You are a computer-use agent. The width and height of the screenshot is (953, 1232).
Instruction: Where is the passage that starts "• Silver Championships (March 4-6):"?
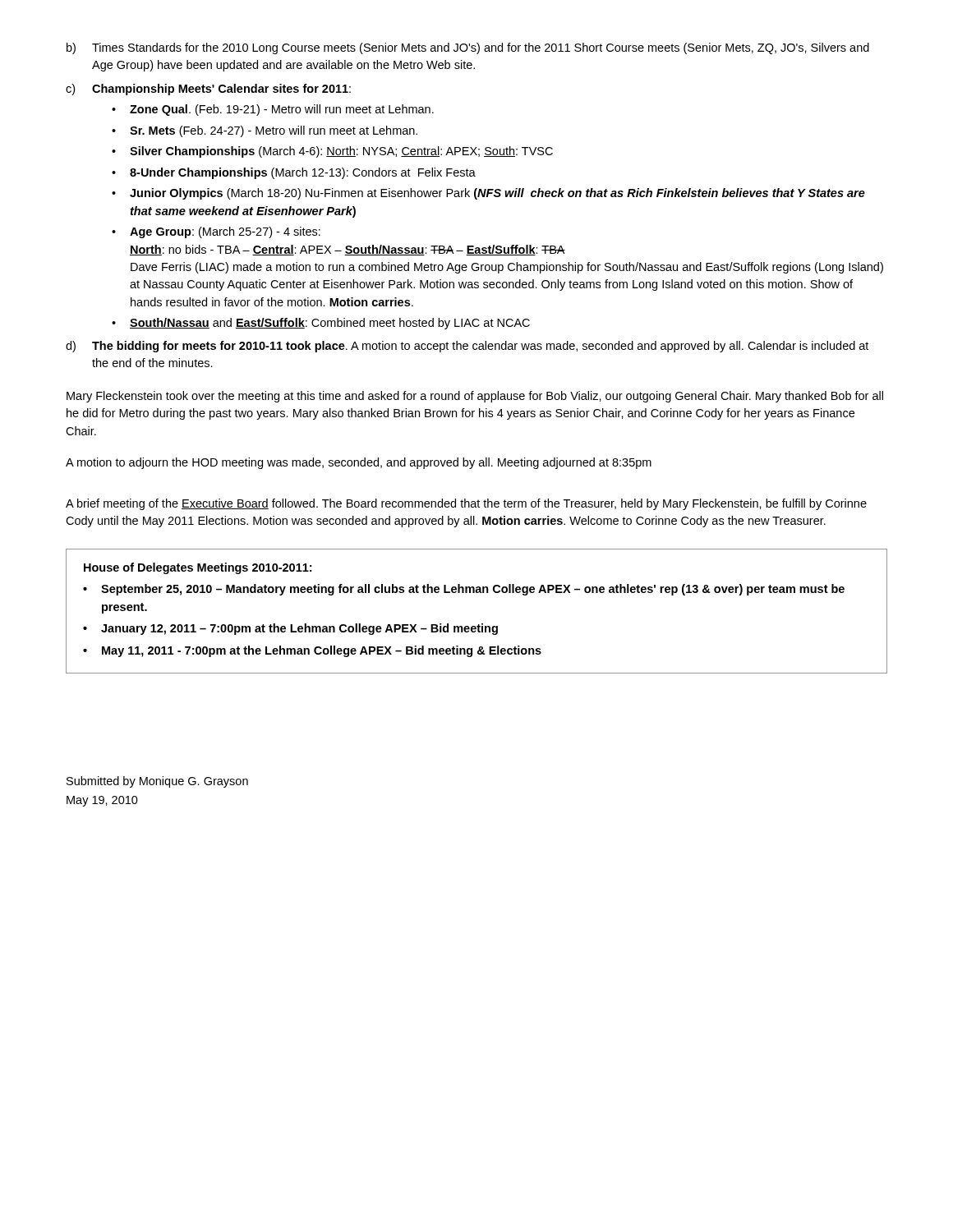point(333,152)
